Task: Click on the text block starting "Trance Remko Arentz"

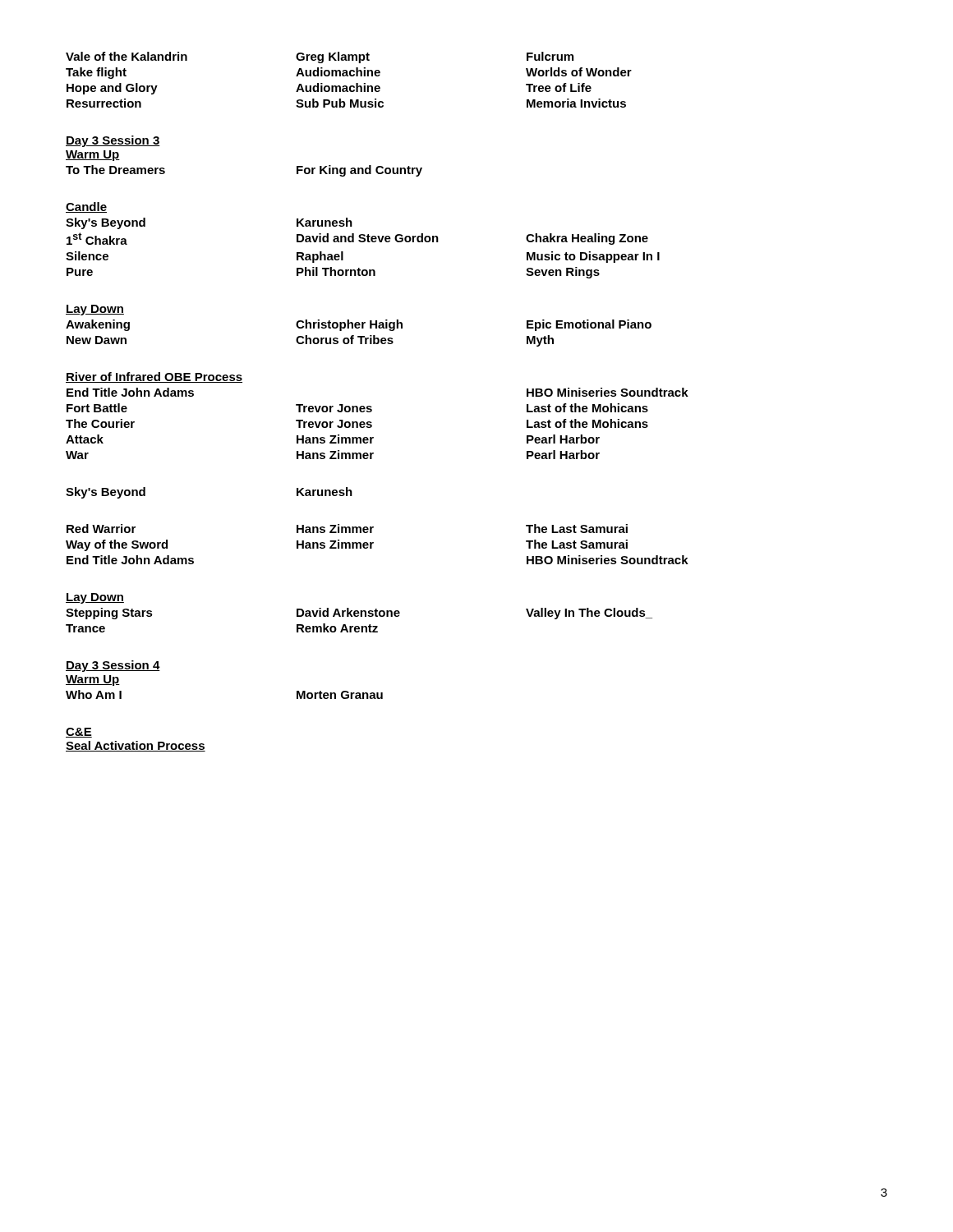Action: 78,628
